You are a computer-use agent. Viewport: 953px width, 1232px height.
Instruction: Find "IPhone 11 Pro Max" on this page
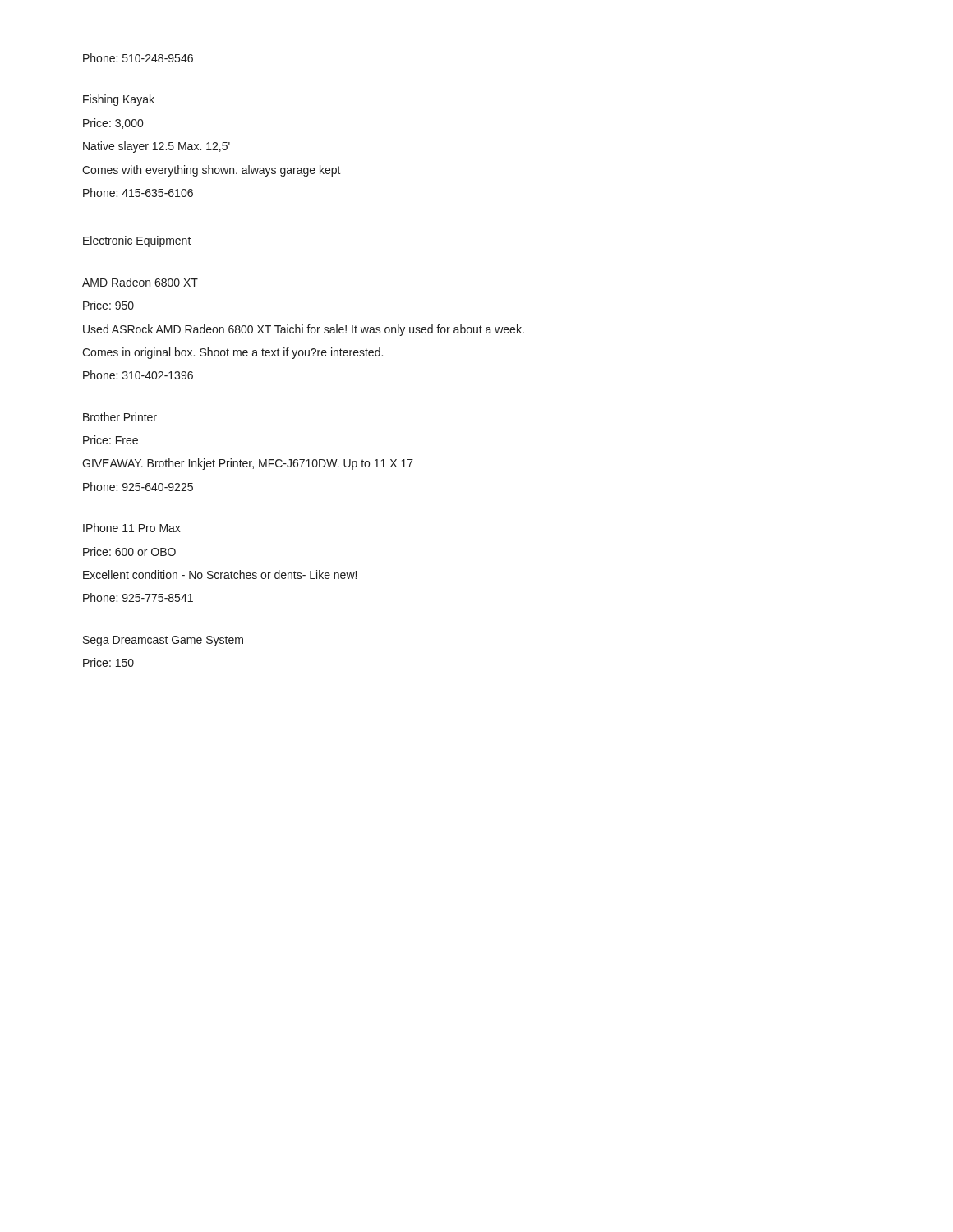131,528
